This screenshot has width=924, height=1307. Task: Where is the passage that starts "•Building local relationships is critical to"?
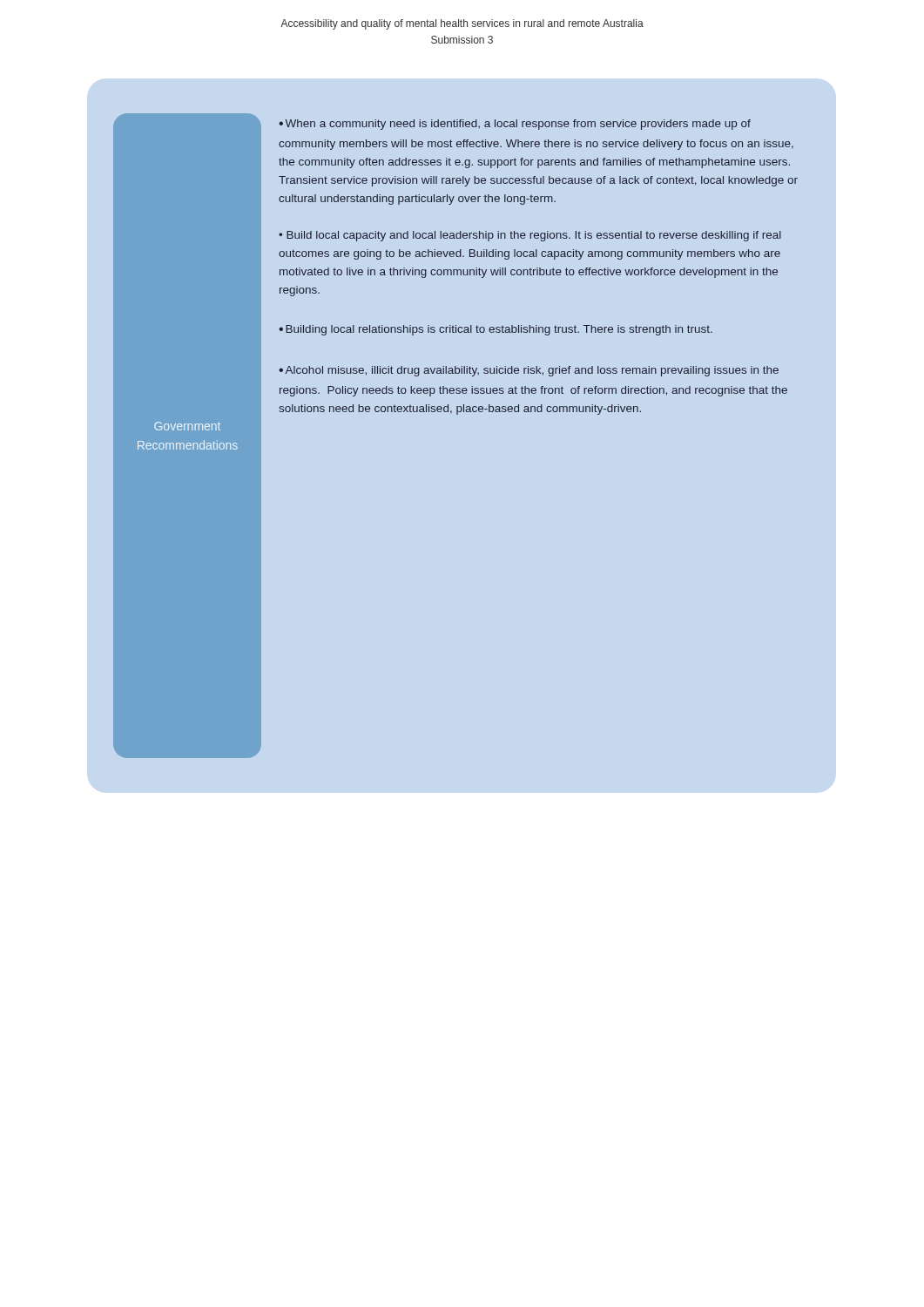point(544,330)
